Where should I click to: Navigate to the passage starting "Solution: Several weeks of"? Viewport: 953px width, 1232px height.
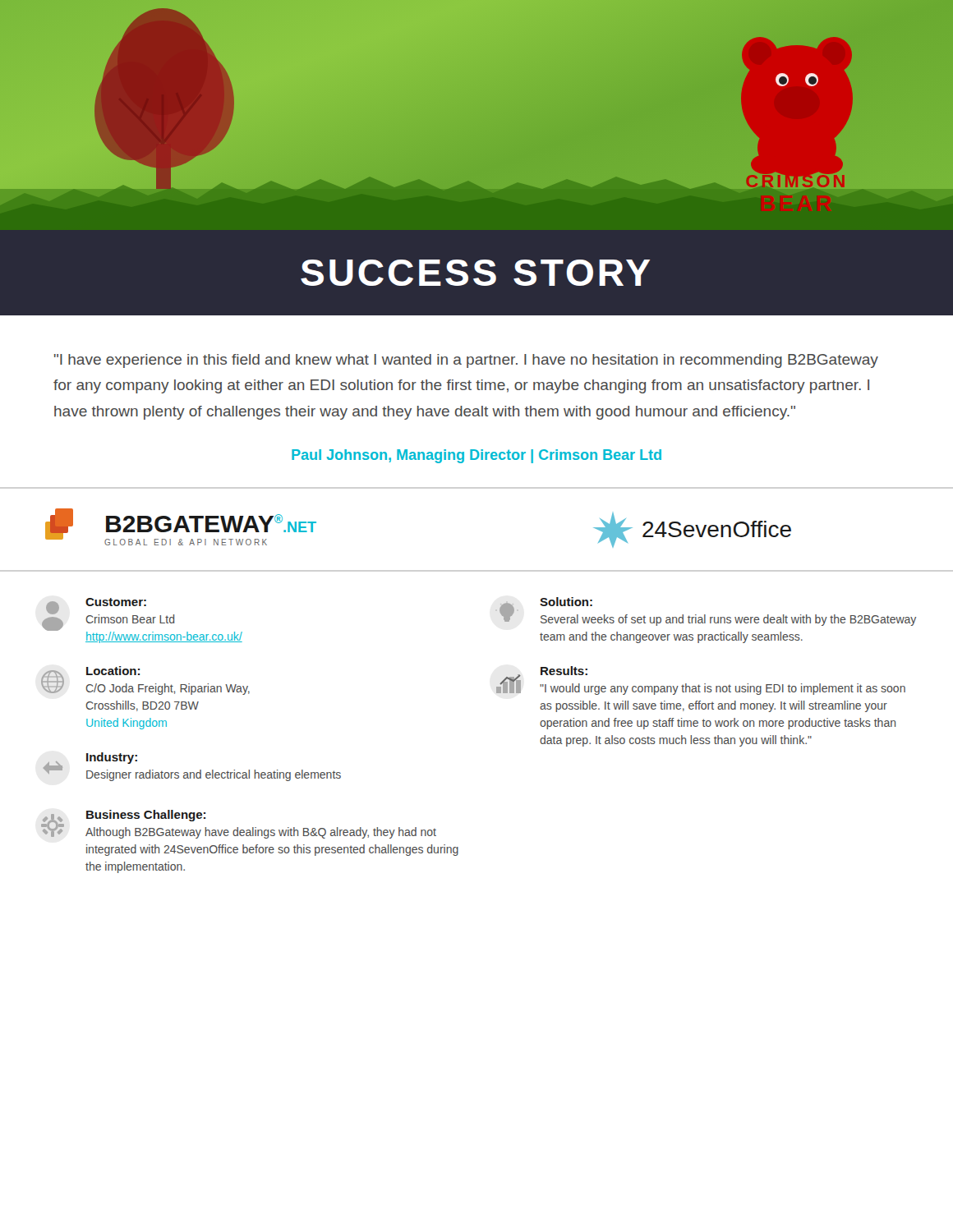coord(704,620)
